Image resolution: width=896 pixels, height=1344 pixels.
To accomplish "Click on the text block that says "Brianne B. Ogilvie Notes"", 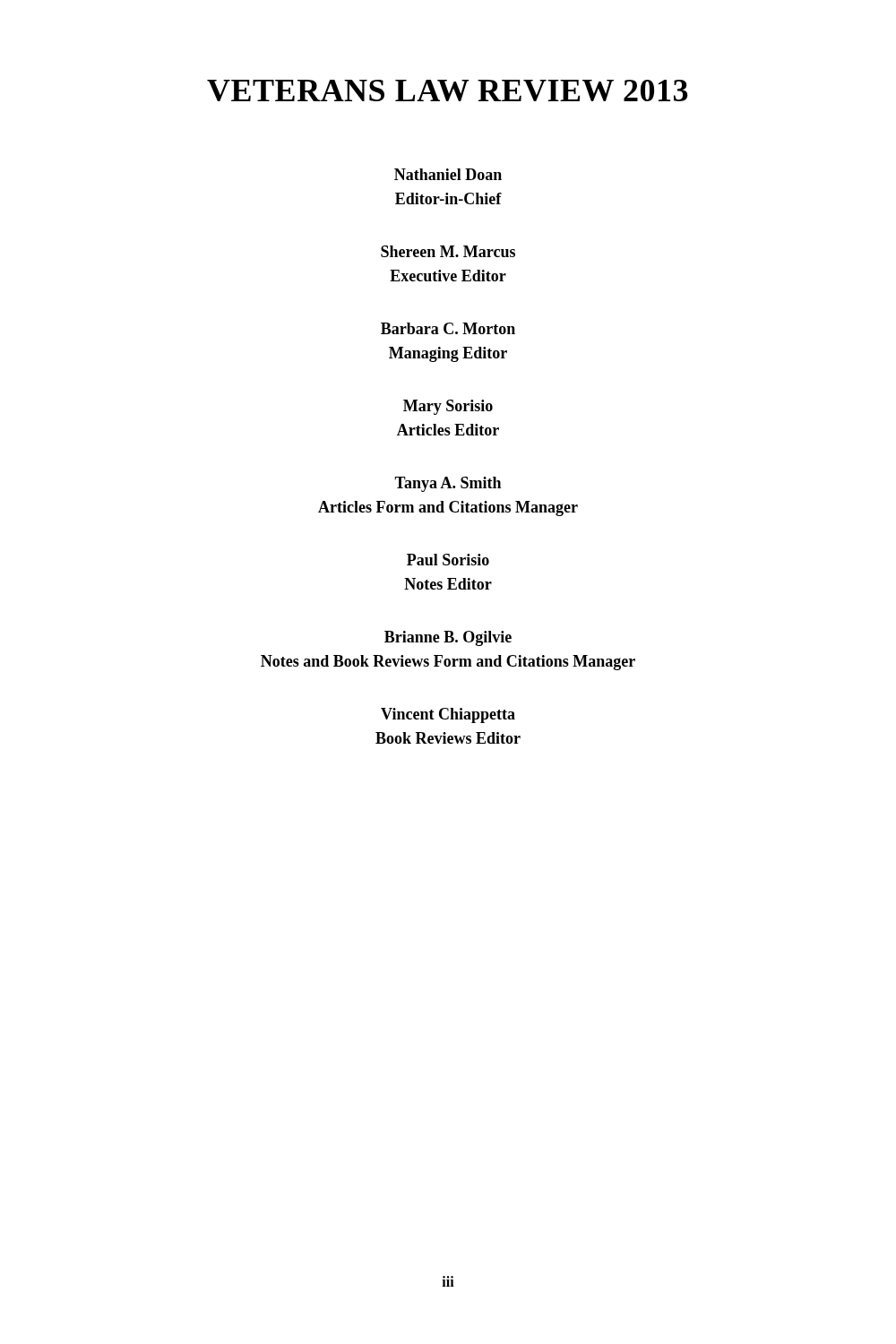I will click(x=448, y=650).
